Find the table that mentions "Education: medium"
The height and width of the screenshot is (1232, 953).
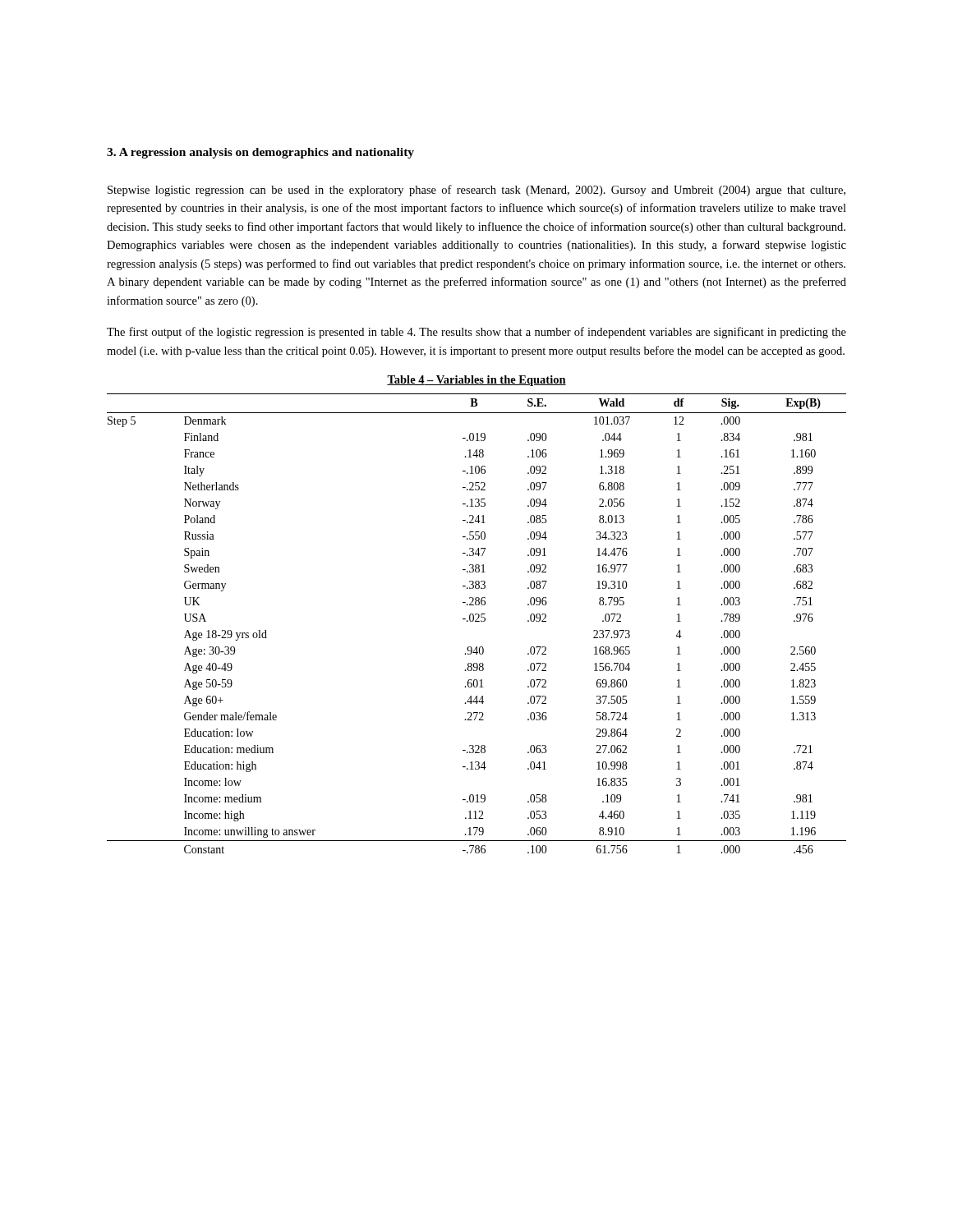476,626
